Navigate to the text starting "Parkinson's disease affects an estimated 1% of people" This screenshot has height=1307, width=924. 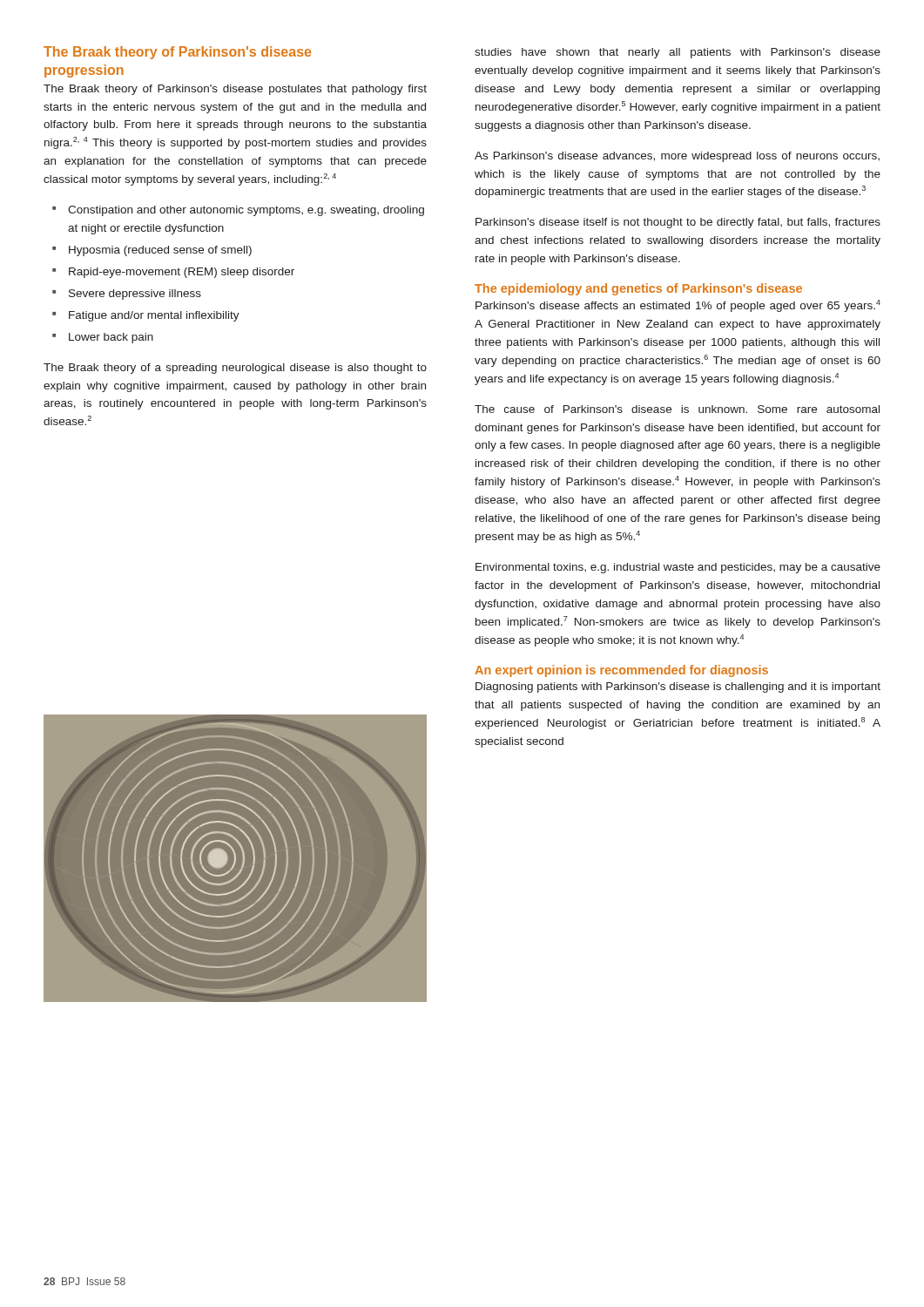pyautogui.click(x=678, y=341)
